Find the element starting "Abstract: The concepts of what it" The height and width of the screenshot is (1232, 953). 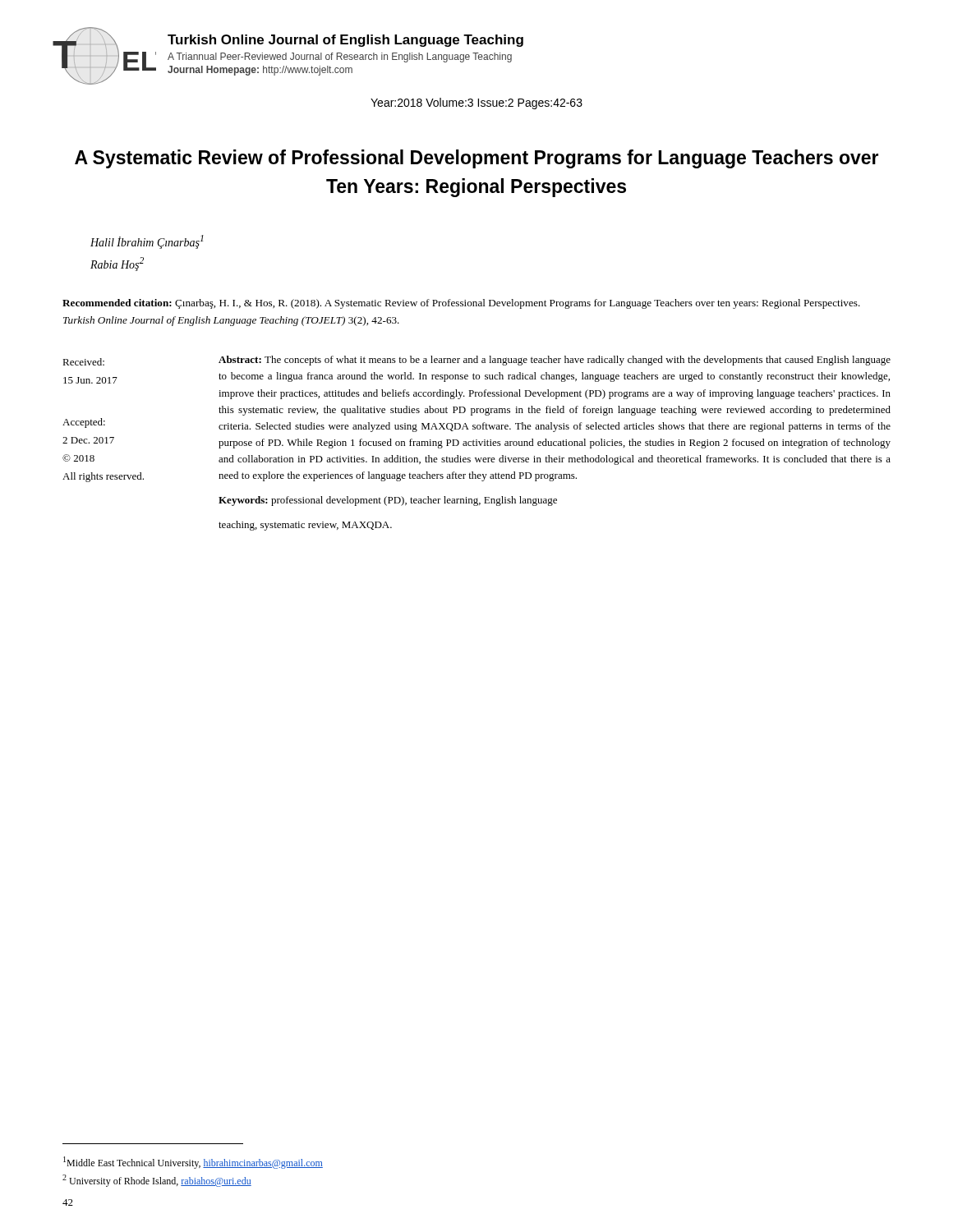[x=555, y=443]
